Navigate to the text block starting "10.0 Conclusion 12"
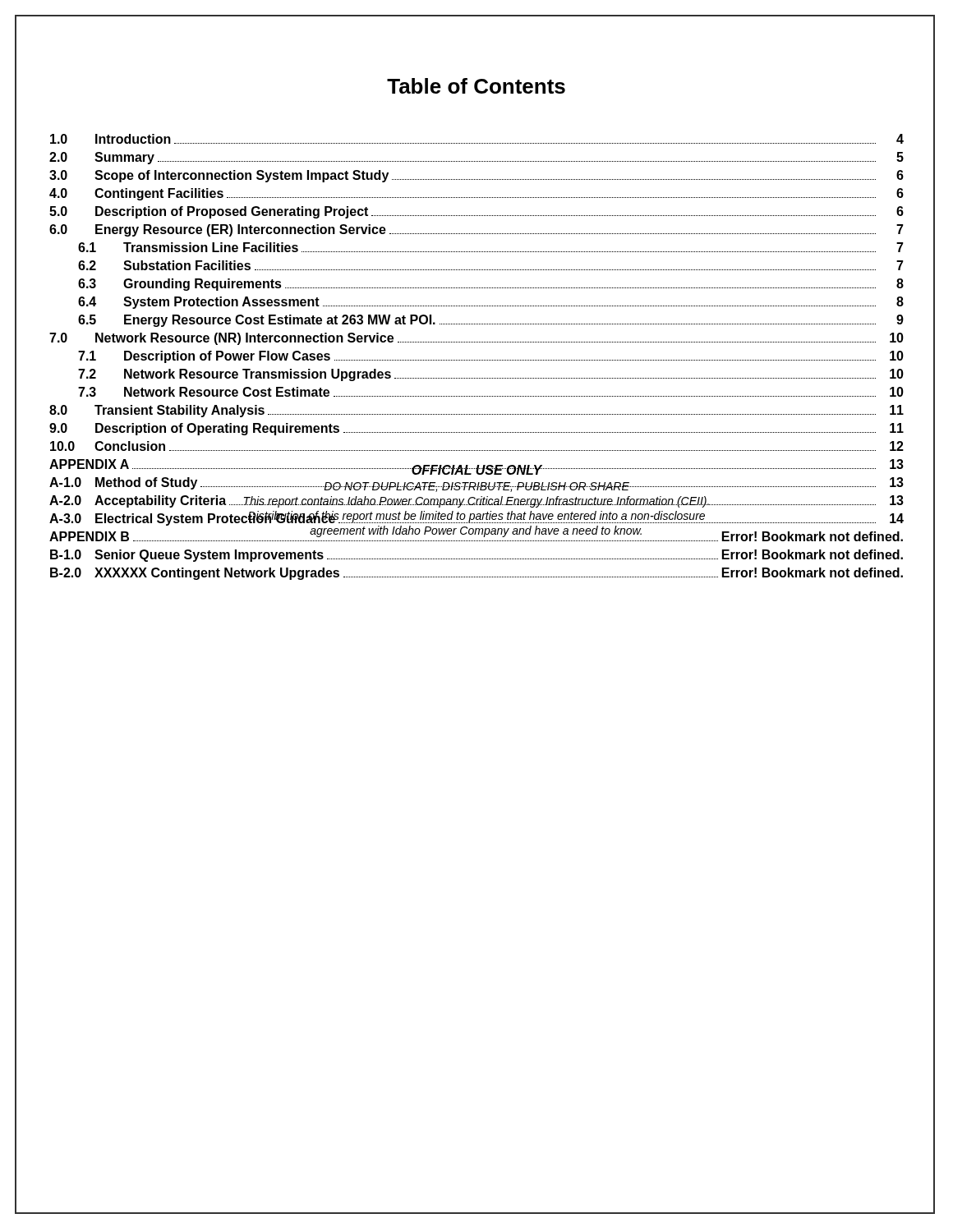This screenshot has width=953, height=1232. tap(476, 447)
